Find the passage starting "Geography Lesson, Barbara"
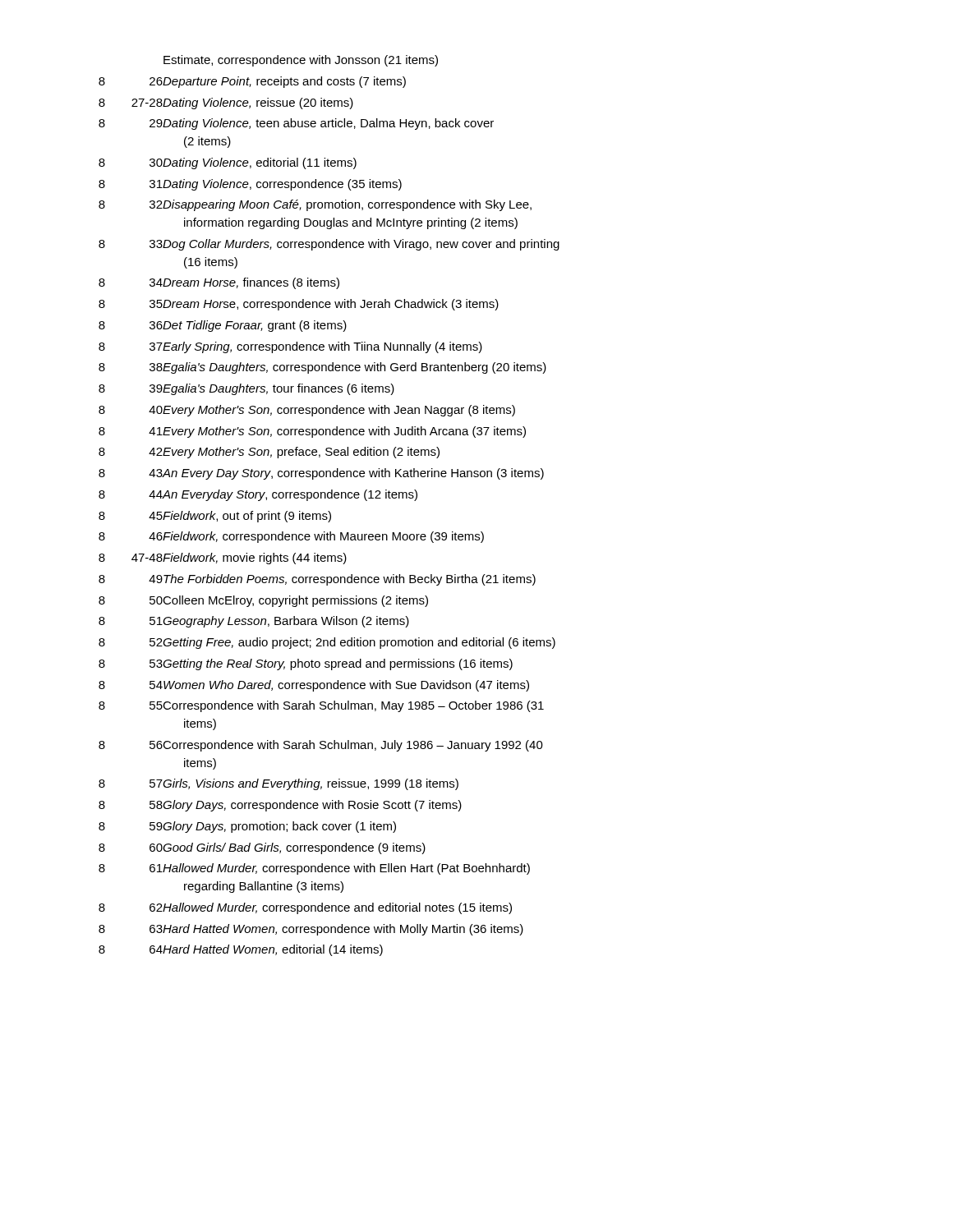The image size is (953, 1232). tap(286, 621)
